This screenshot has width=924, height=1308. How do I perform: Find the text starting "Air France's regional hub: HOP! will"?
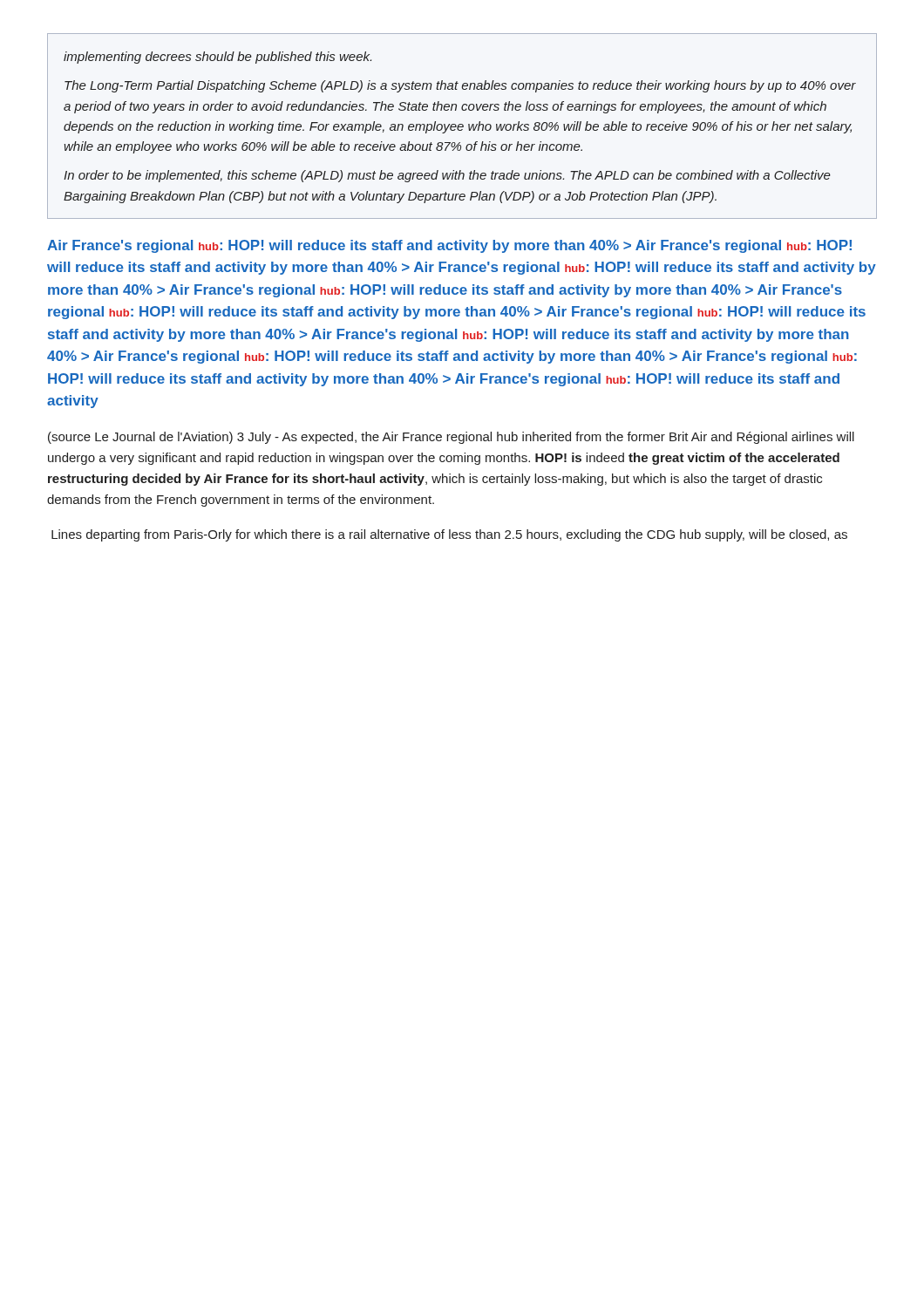tap(461, 323)
